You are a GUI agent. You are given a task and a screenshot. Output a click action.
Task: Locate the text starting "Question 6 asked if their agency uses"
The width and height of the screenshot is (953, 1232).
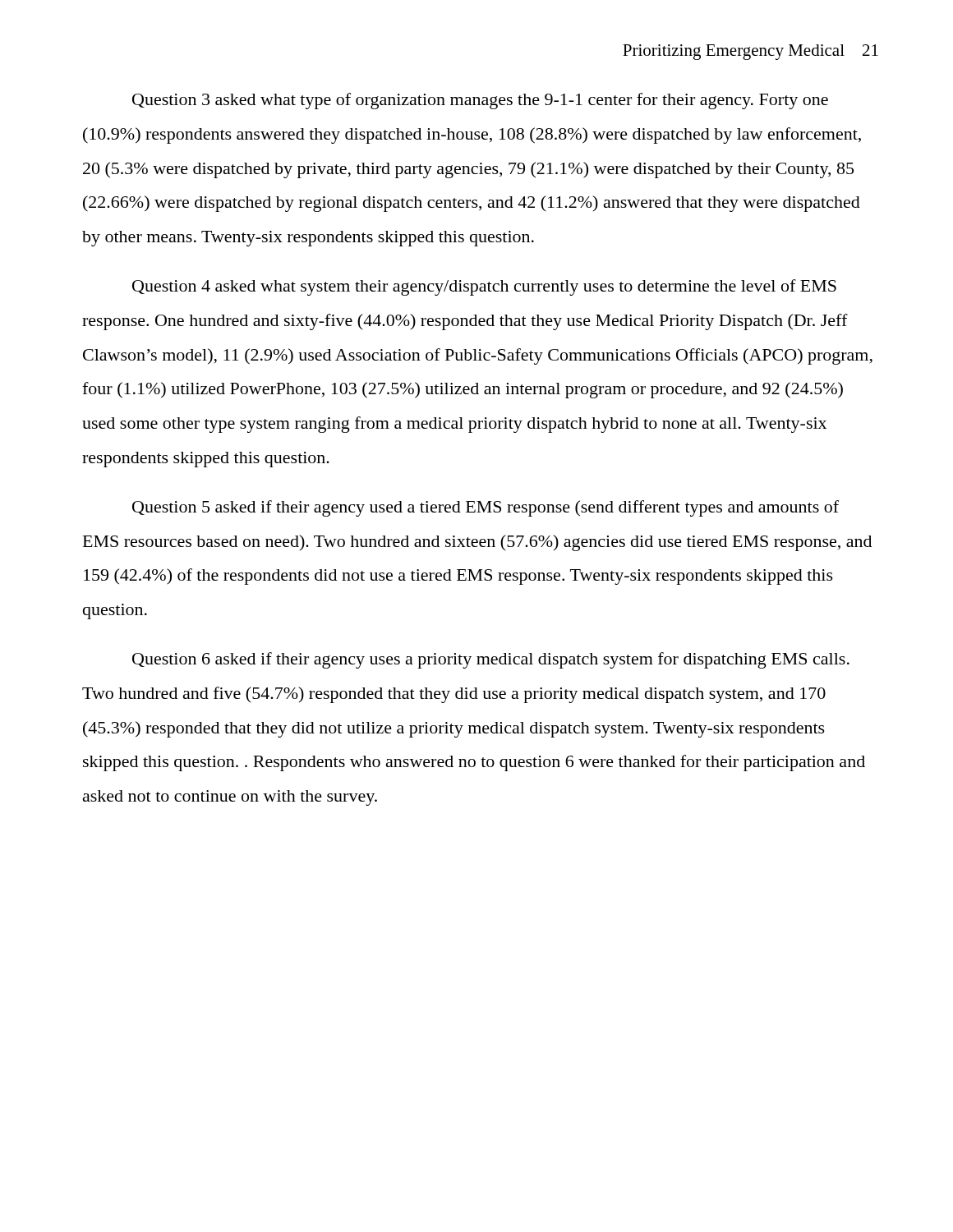[x=481, y=727]
